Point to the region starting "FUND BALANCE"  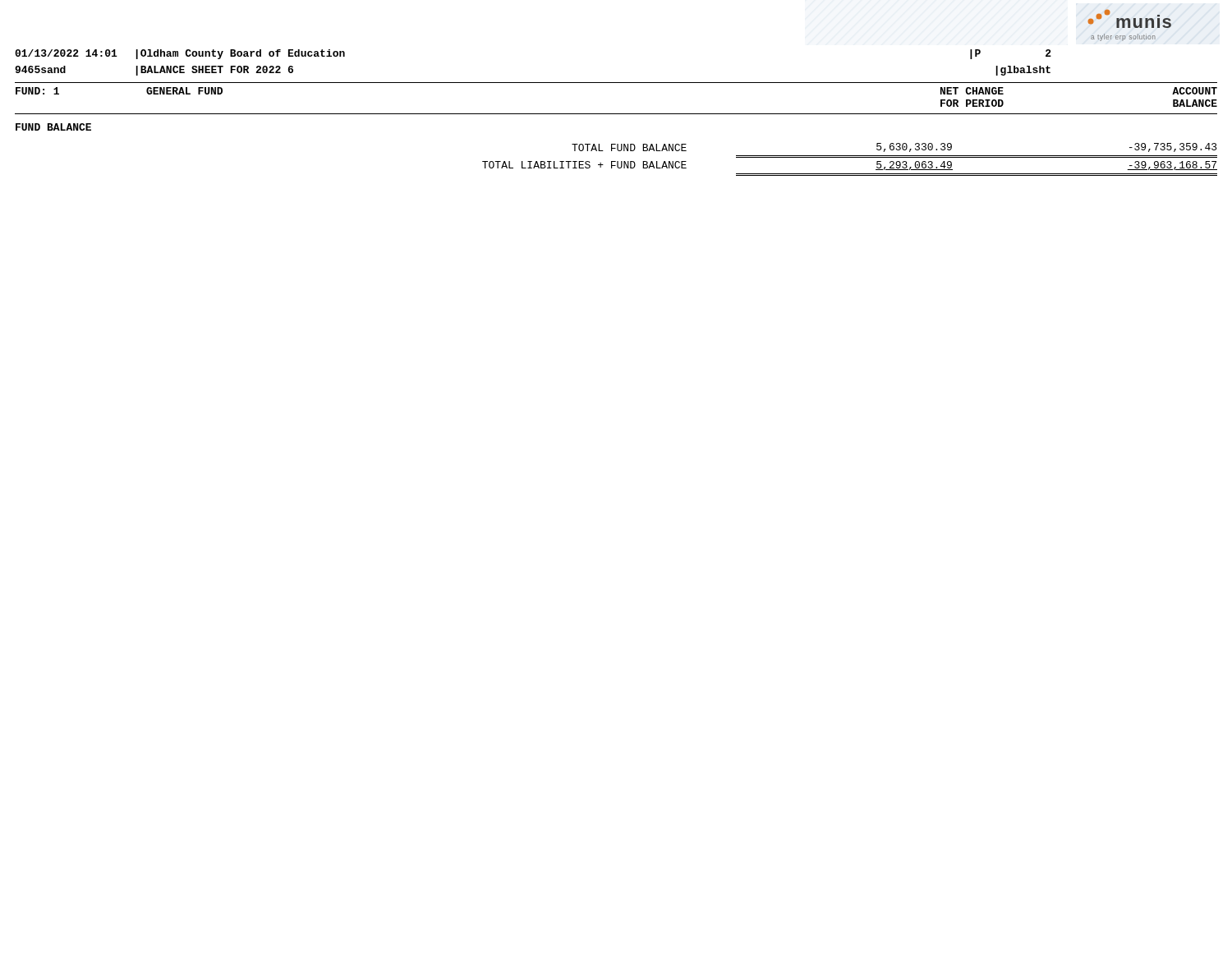53,128
